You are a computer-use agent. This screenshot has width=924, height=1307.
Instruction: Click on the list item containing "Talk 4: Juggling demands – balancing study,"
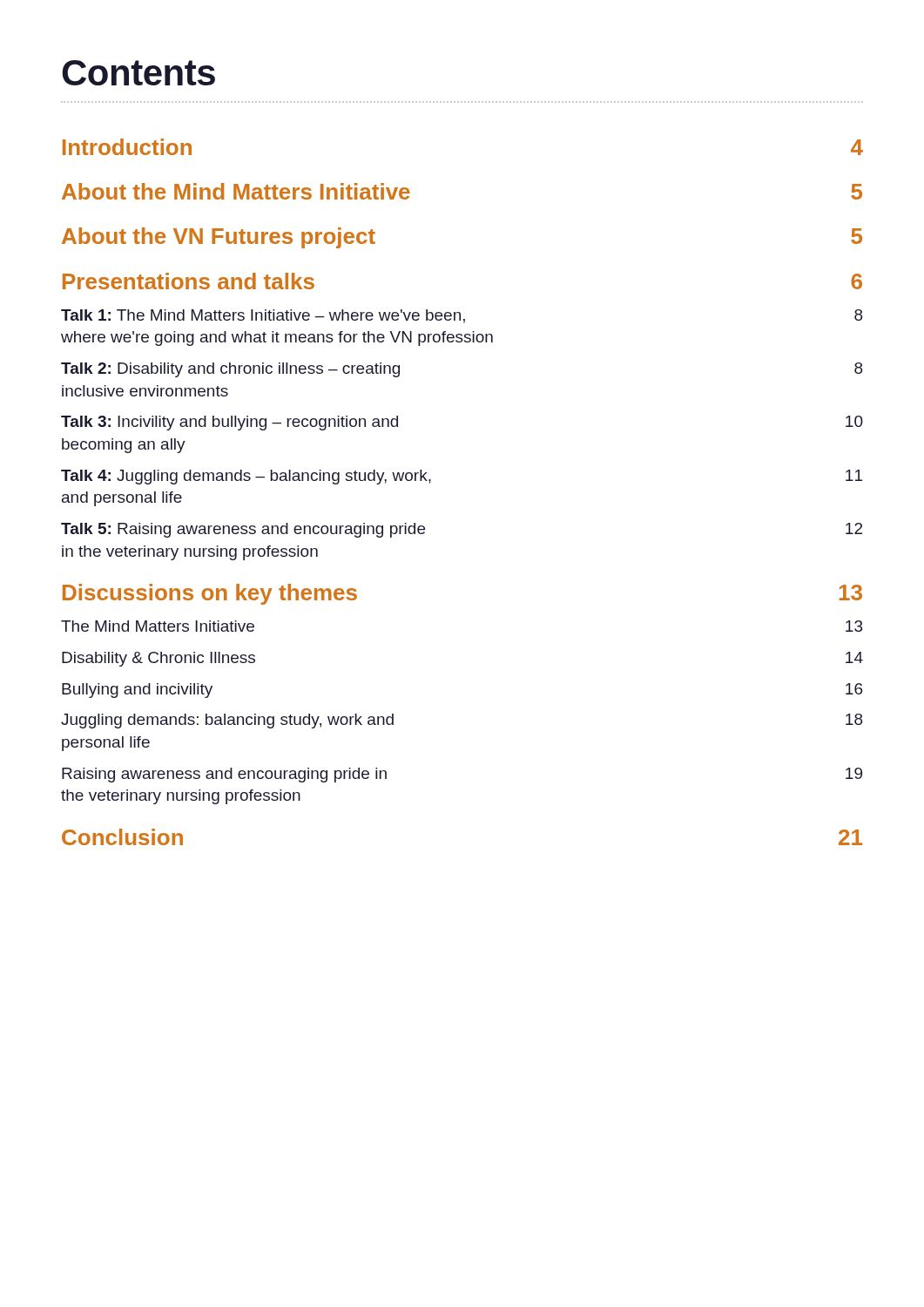coord(247,477)
